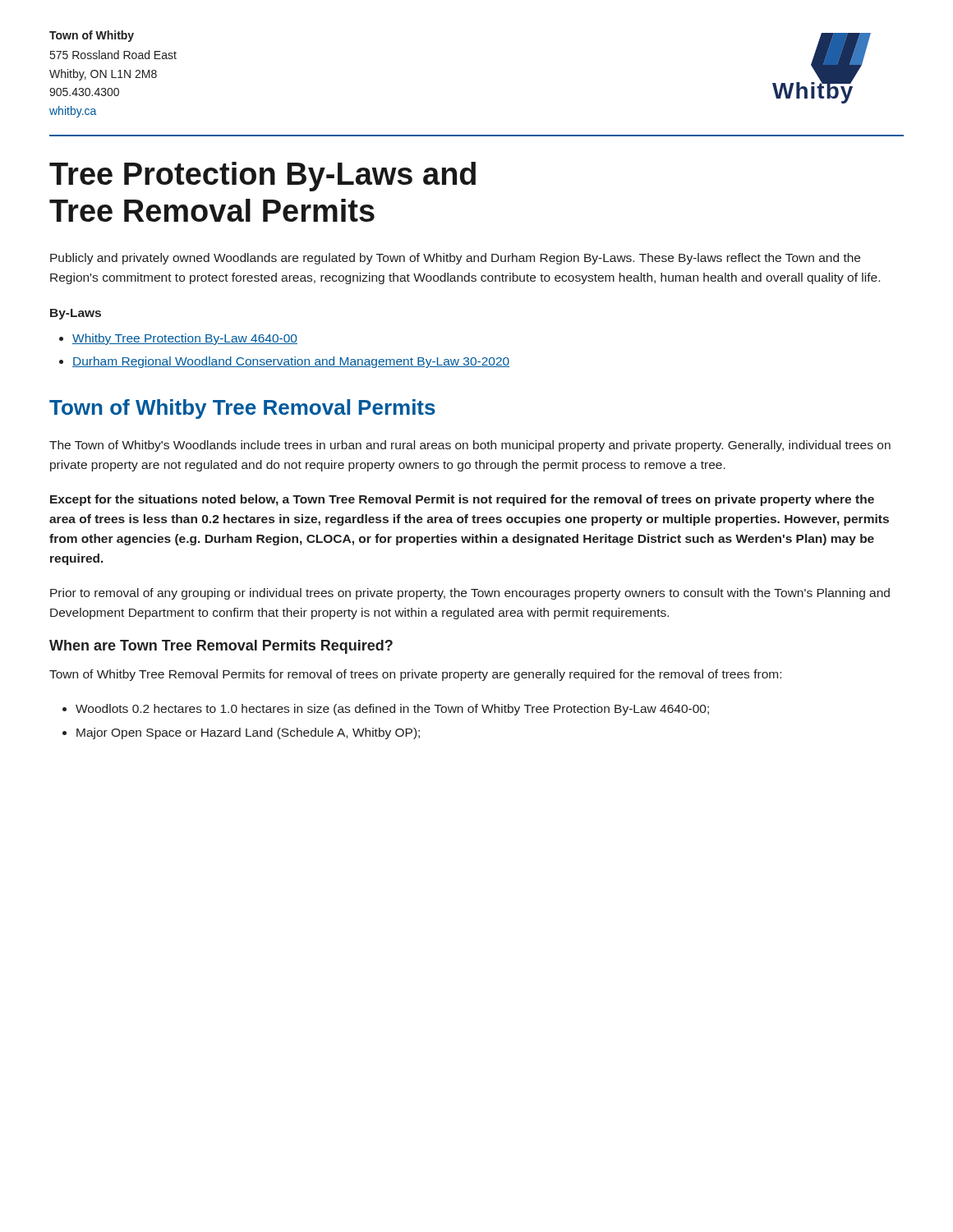The height and width of the screenshot is (1232, 953).
Task: Locate the text block that reads "Except for the situations noted below,"
Action: pos(476,529)
